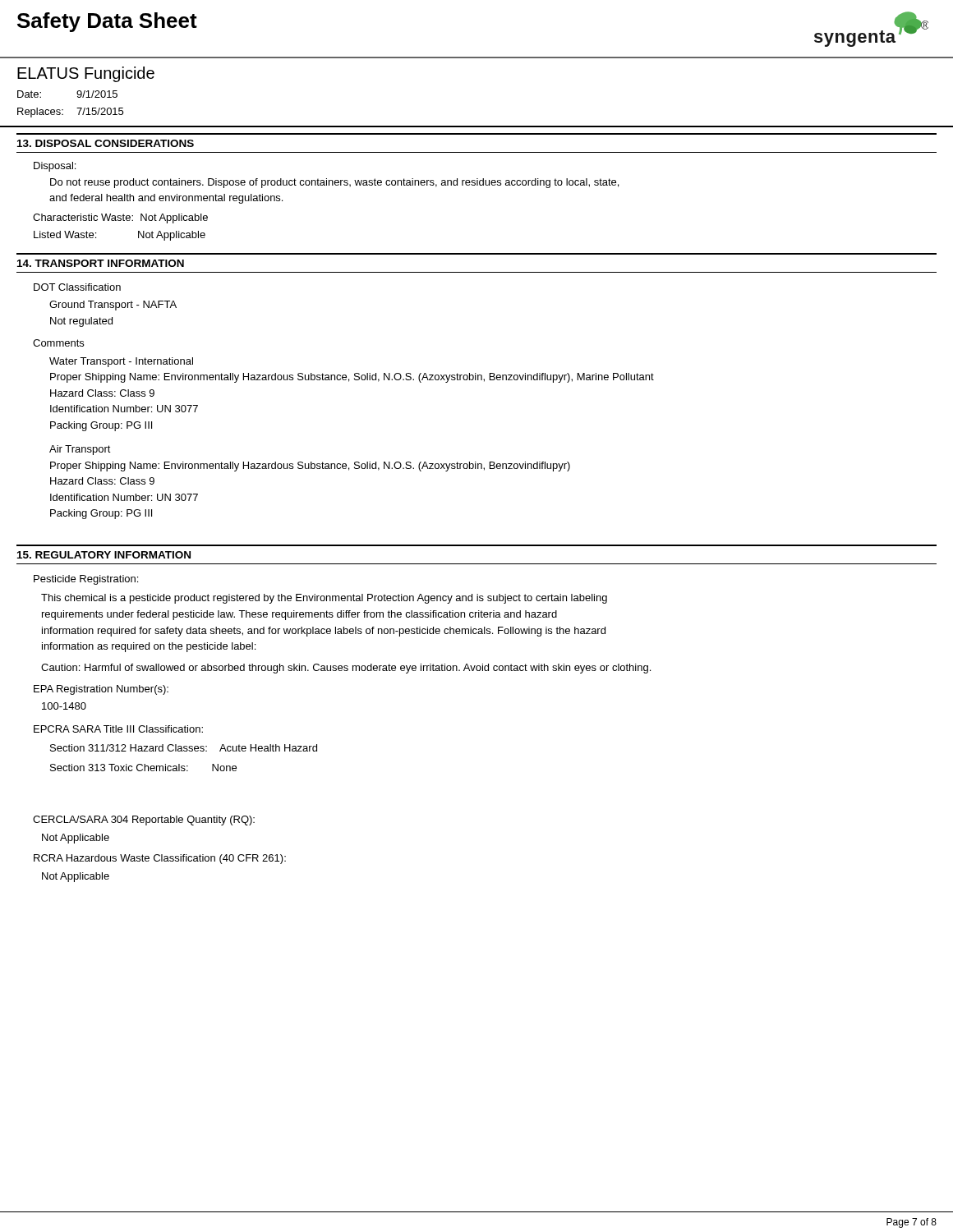Click on the element starting "This chemical is a pesticide product registered"
The image size is (953, 1232).
(324, 622)
